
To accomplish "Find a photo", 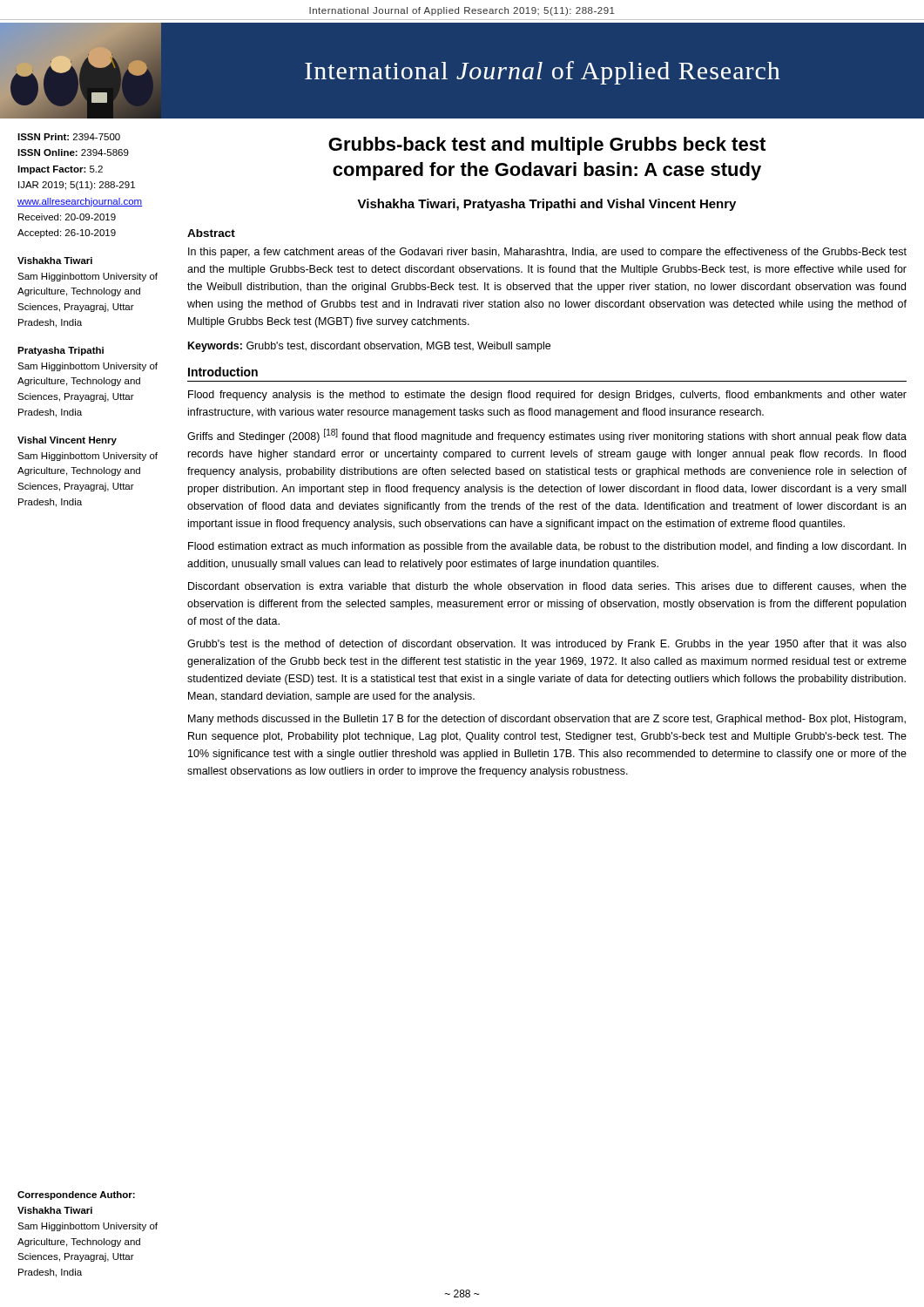I will coord(462,71).
